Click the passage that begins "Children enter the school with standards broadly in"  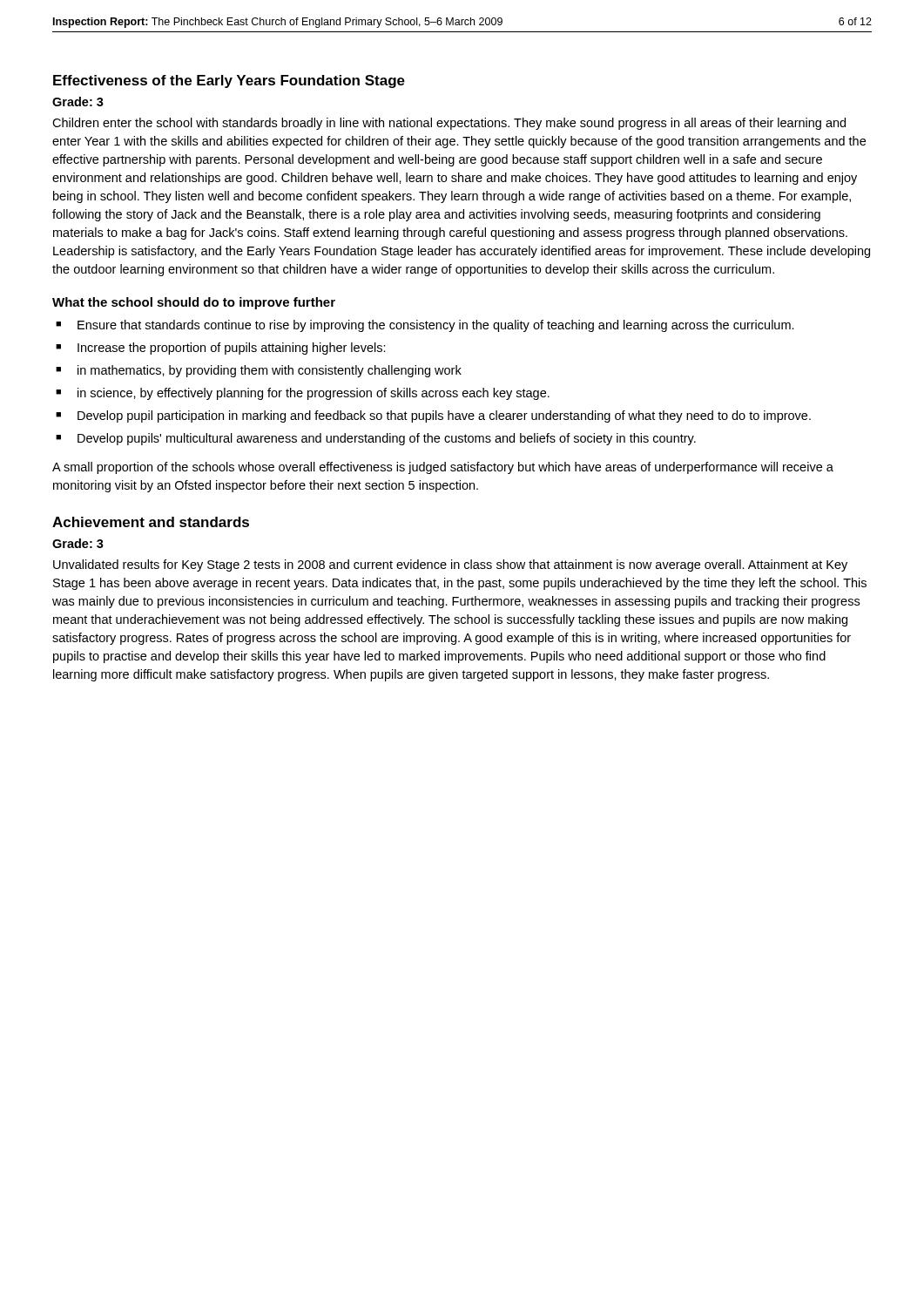[462, 196]
